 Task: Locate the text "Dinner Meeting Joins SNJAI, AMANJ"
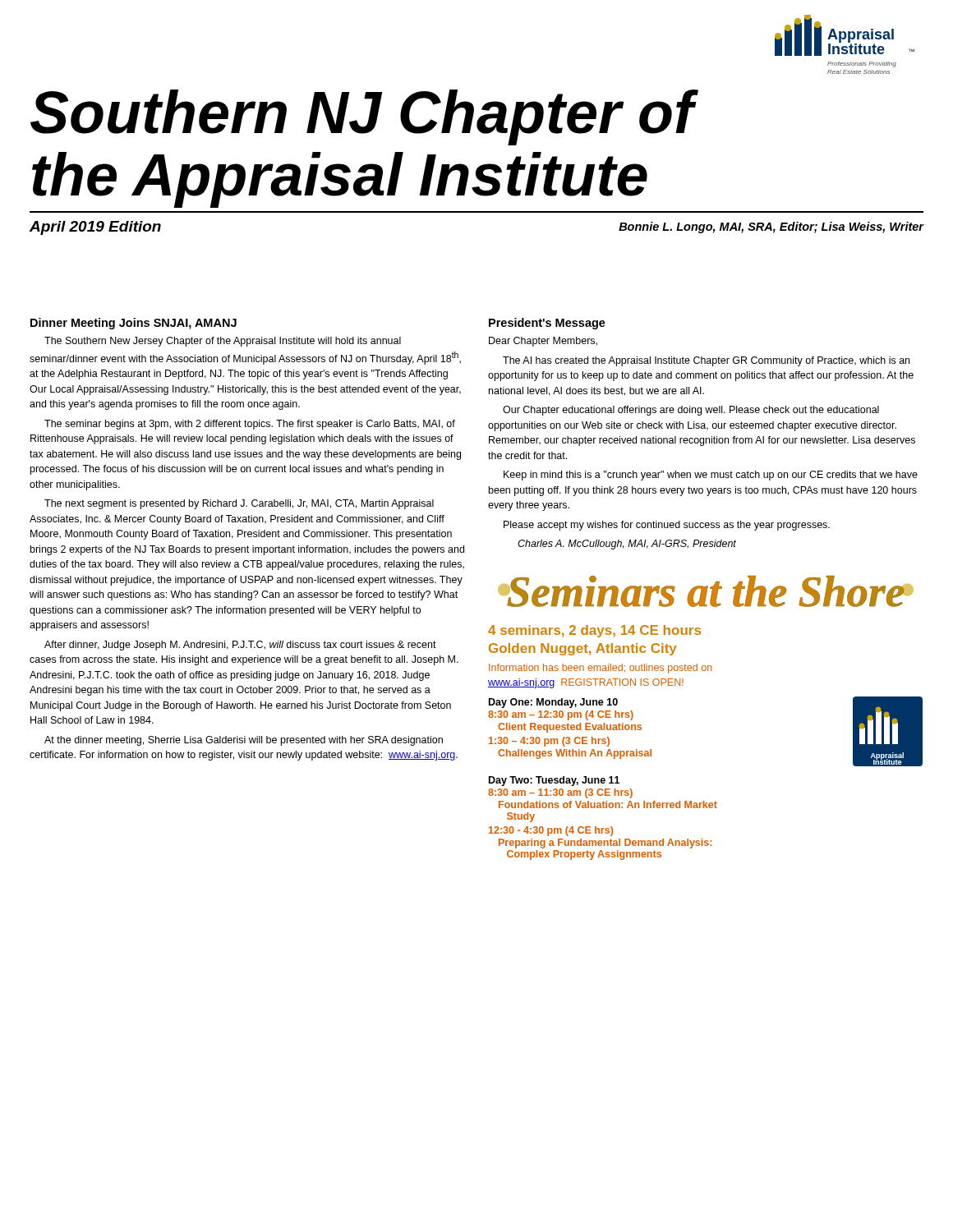click(x=247, y=323)
